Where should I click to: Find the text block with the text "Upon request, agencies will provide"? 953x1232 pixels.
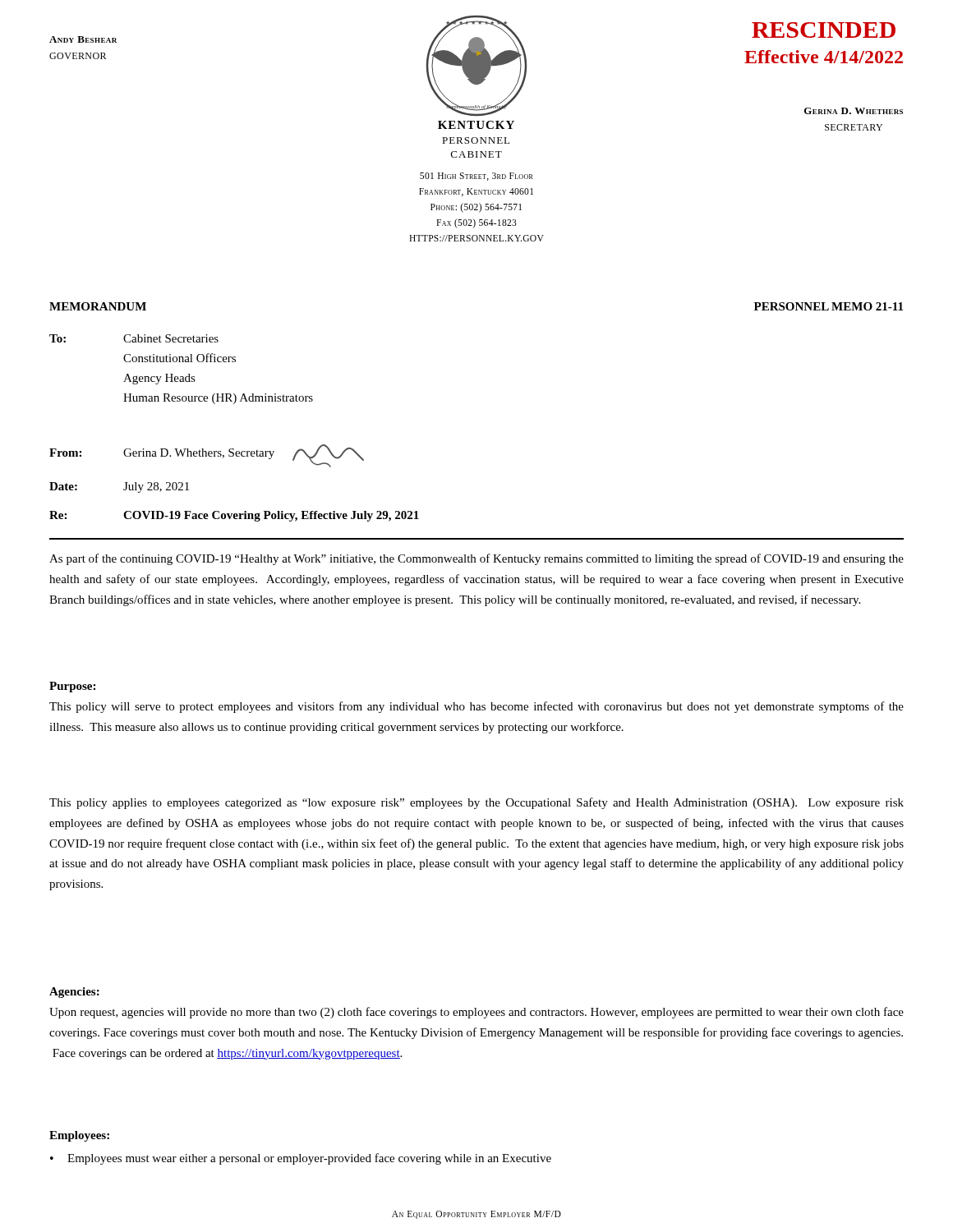tap(476, 1032)
